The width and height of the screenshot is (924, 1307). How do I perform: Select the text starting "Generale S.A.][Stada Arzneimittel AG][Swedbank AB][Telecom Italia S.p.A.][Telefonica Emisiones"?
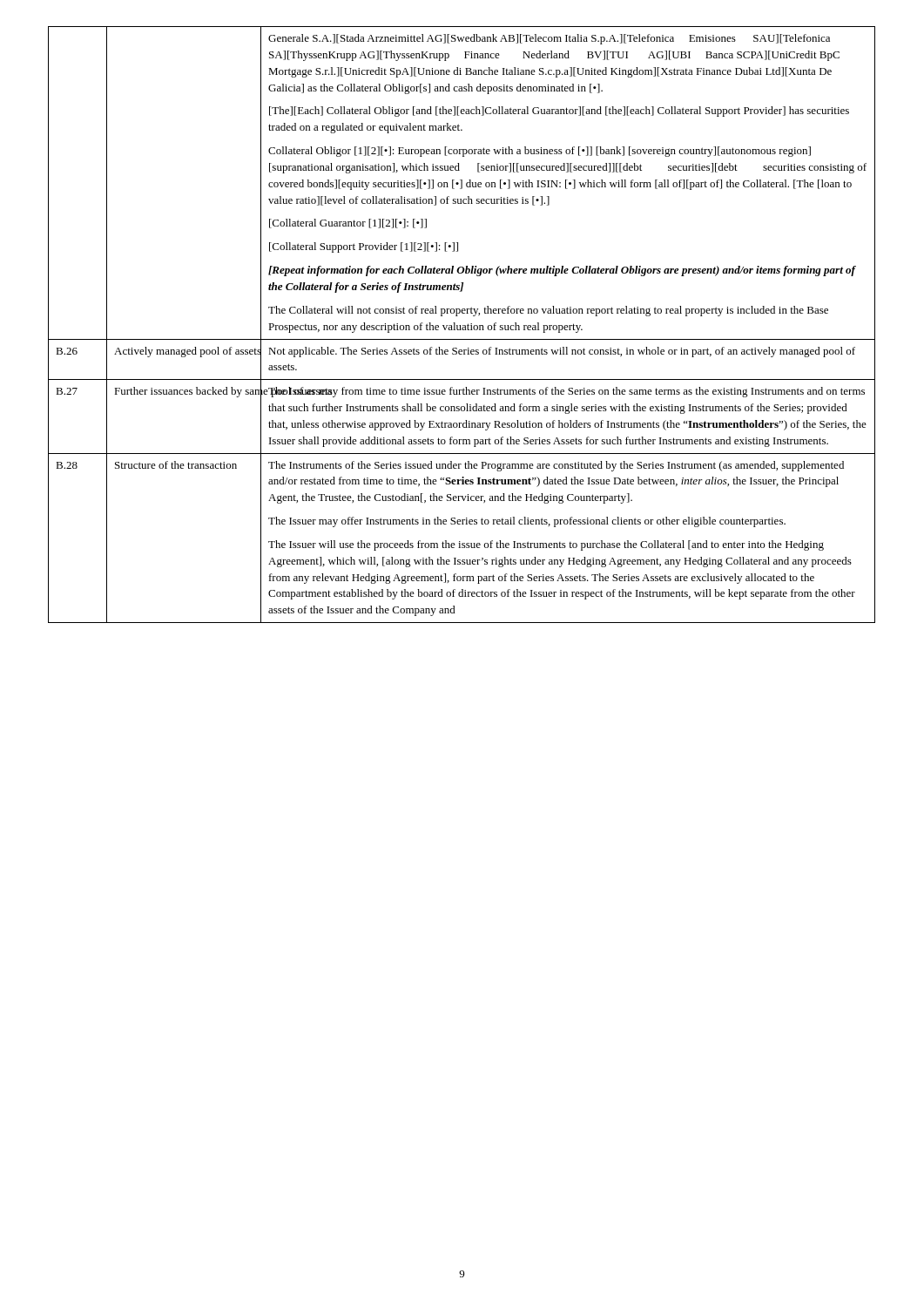pos(568,183)
